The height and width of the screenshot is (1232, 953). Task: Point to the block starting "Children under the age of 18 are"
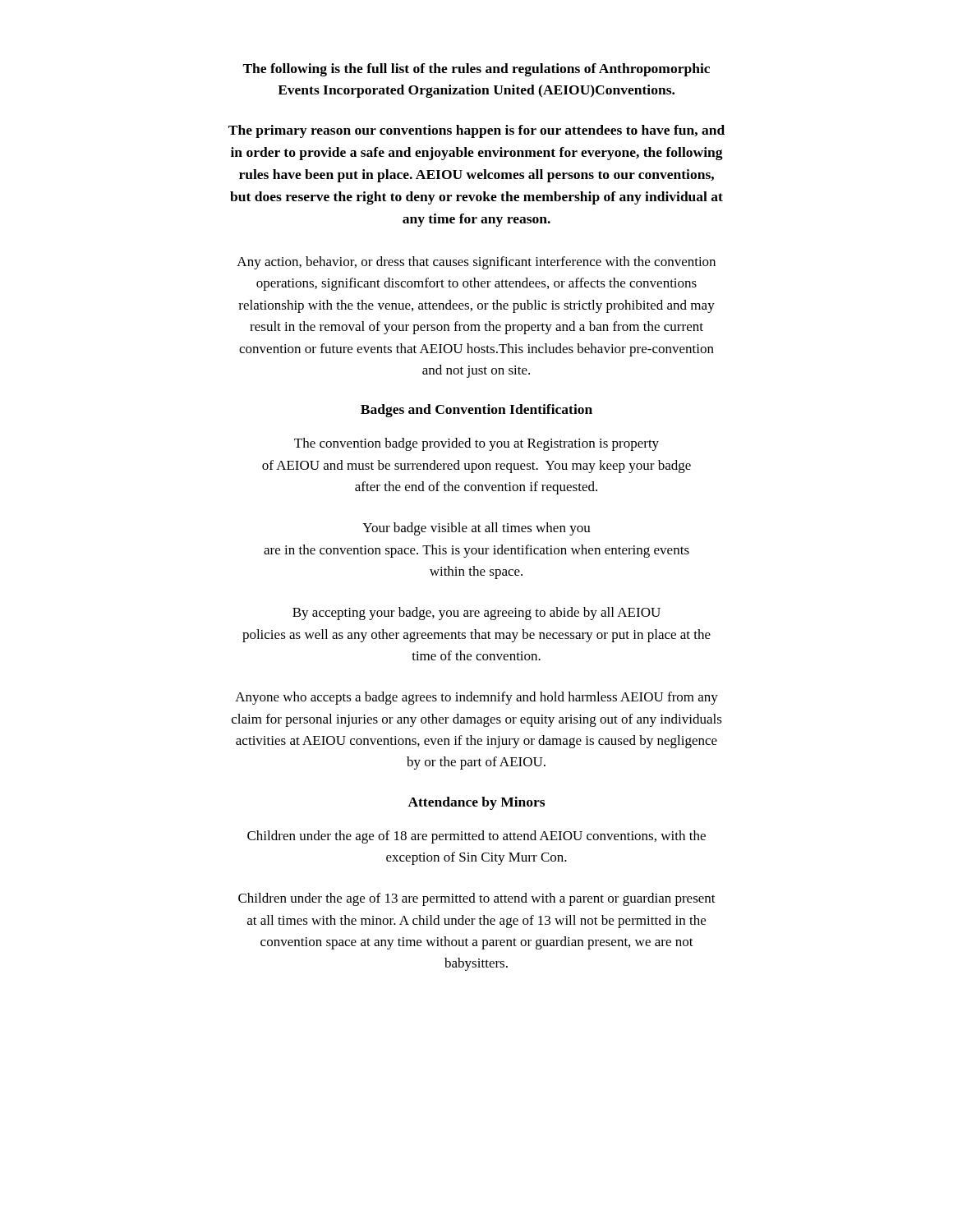(x=476, y=846)
